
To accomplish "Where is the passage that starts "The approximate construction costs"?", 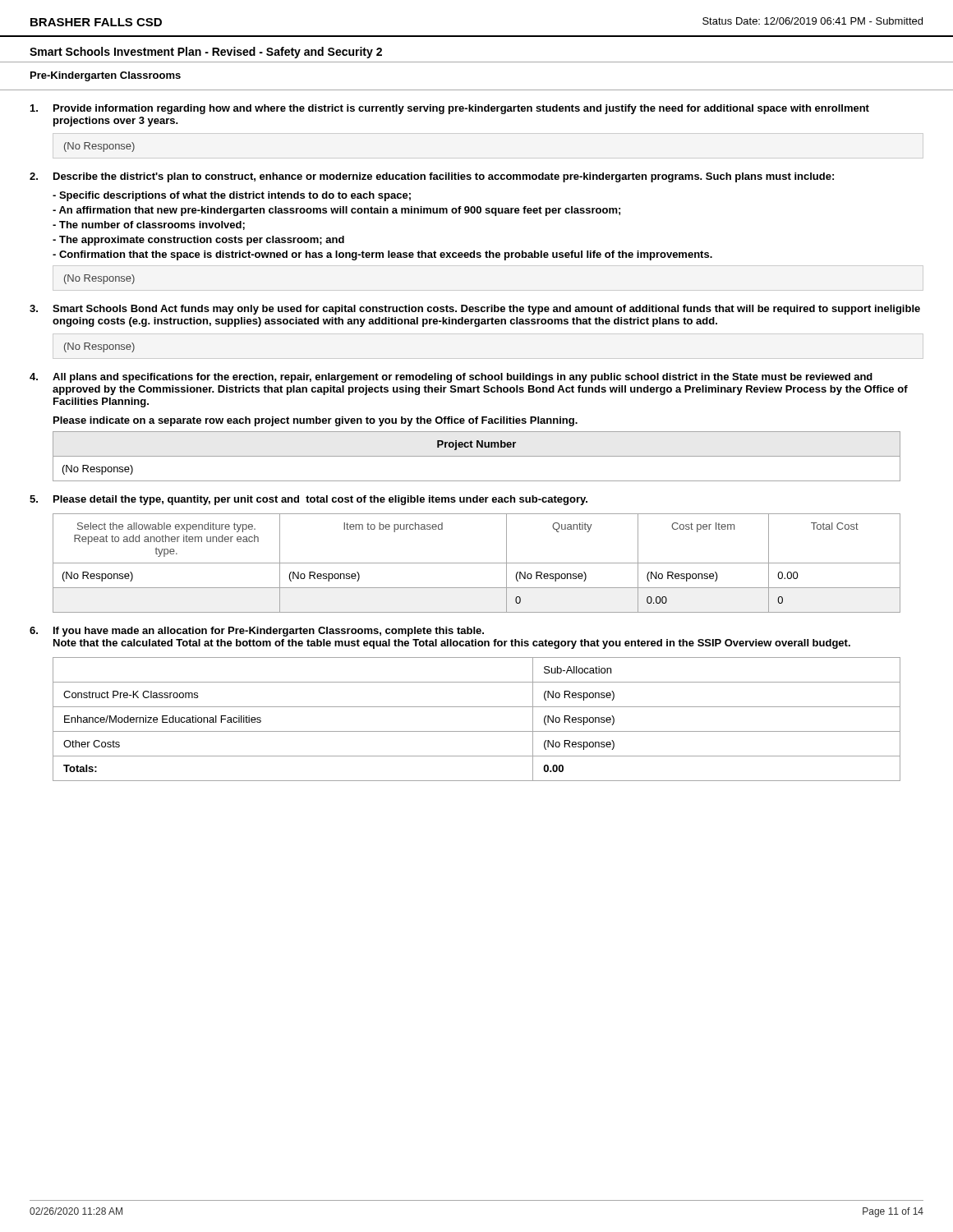I will tap(199, 239).
